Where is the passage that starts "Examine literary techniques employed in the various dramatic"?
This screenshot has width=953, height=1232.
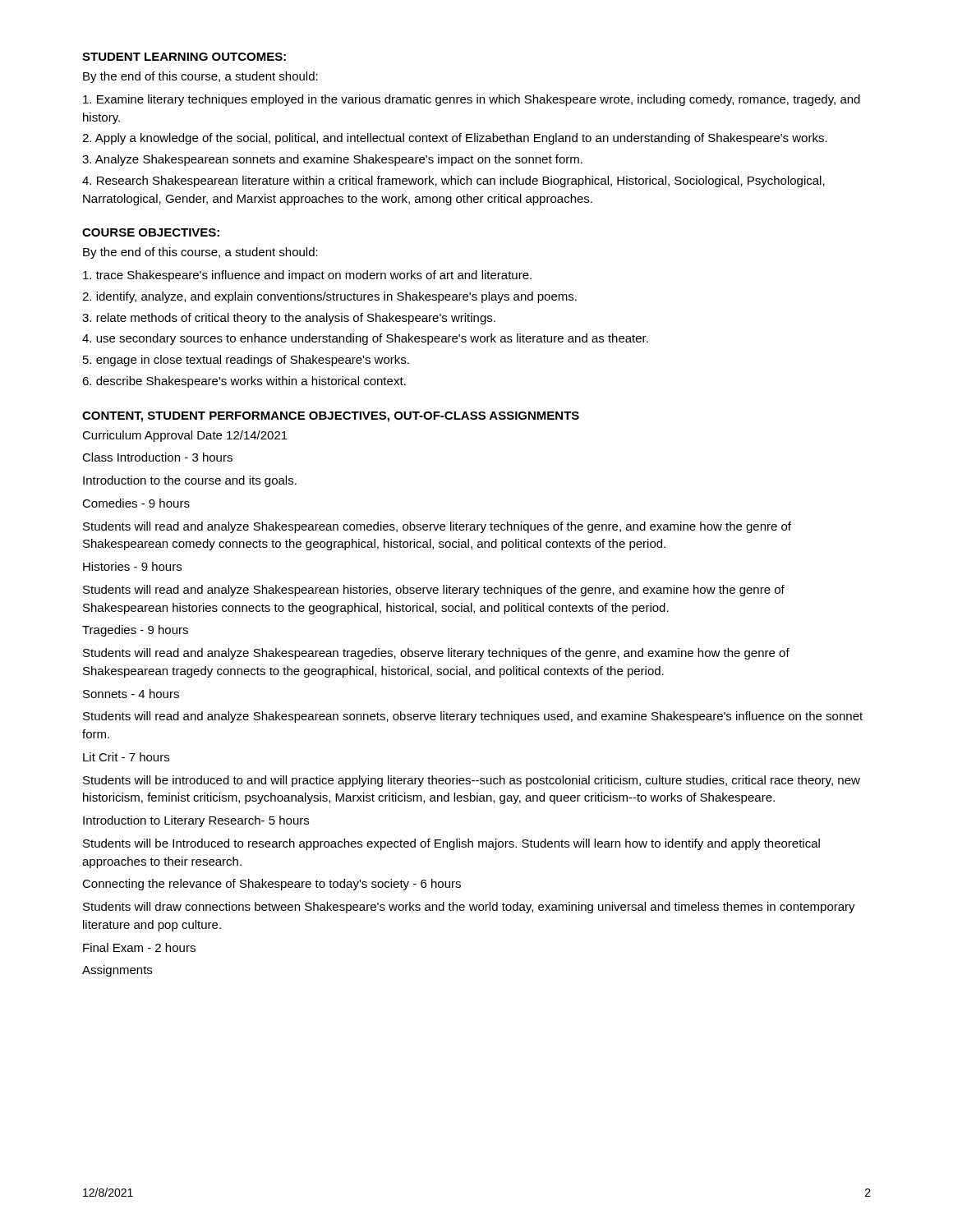pos(471,108)
